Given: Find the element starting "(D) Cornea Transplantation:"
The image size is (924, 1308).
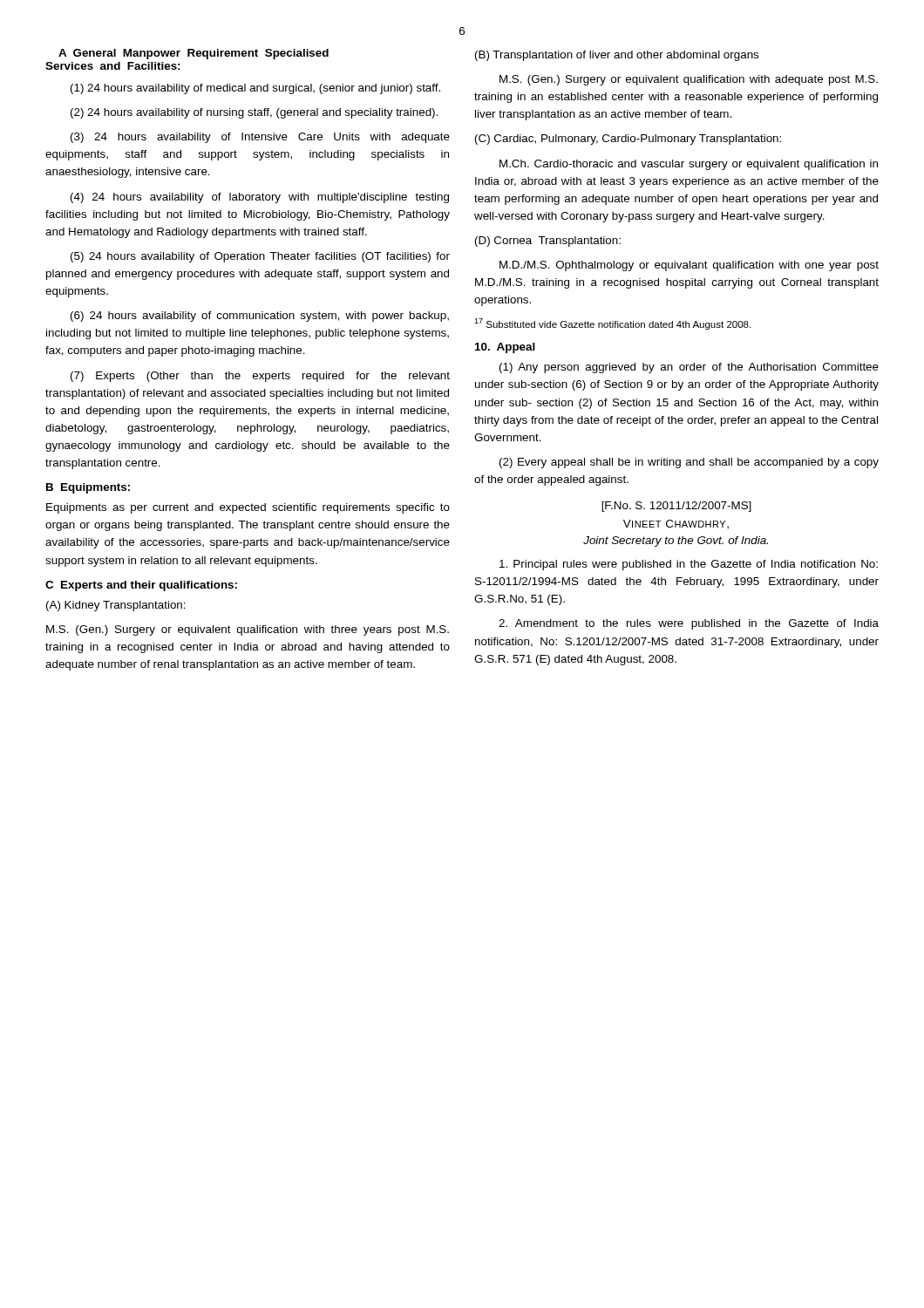Looking at the screenshot, I should click(x=548, y=240).
